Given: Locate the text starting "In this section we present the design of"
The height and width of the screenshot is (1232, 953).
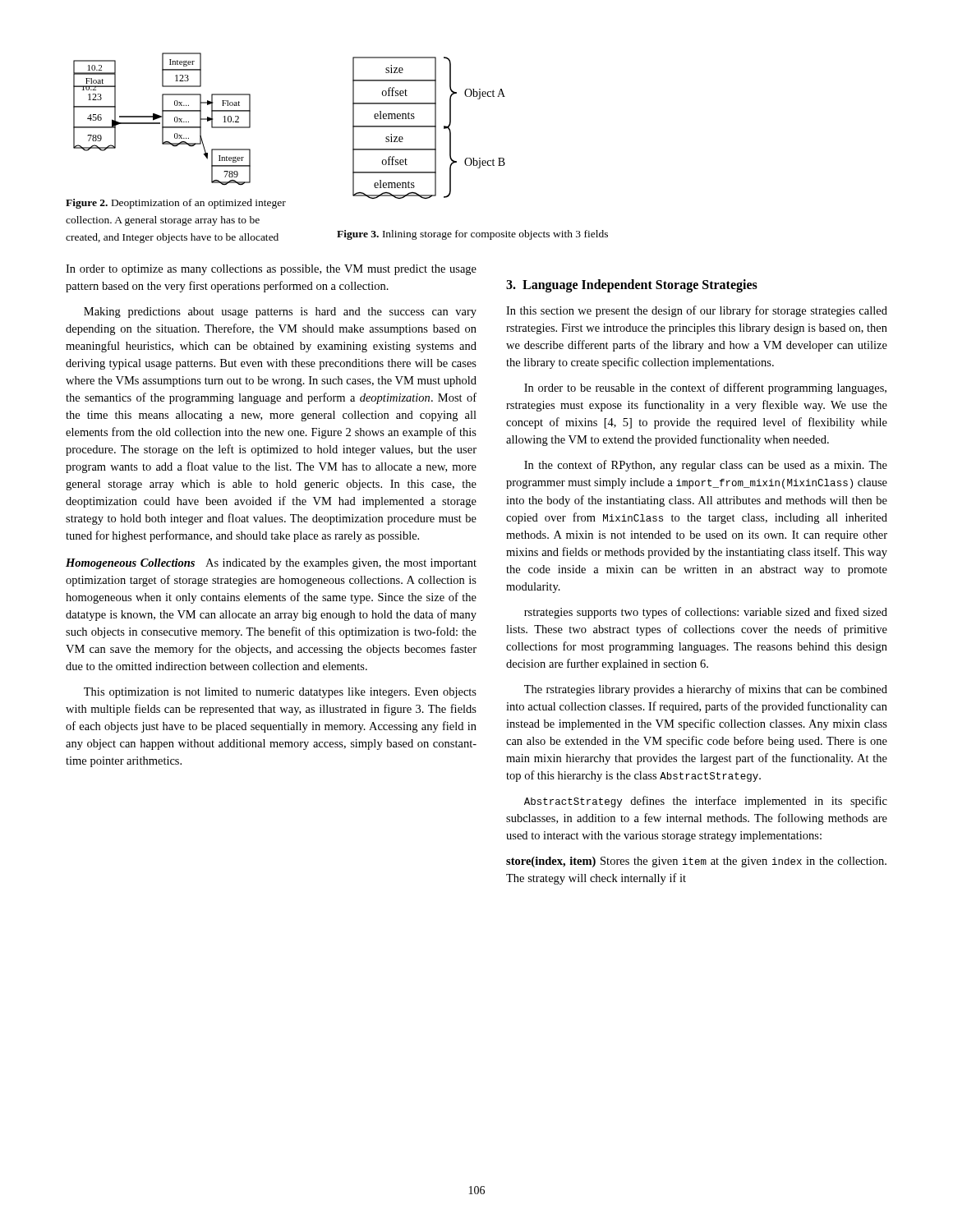Looking at the screenshot, I should pos(697,573).
